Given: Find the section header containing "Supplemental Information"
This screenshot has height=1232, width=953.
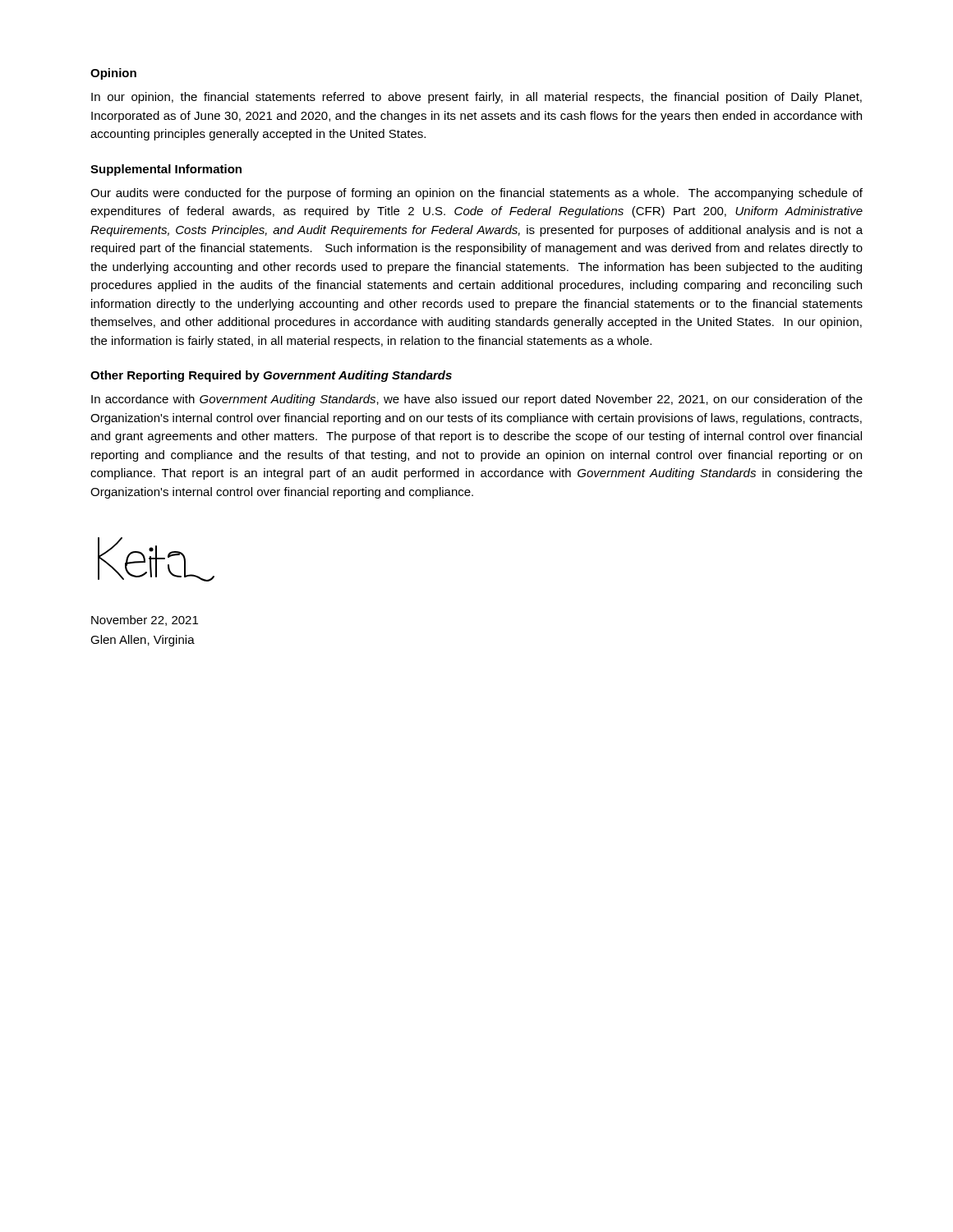Looking at the screenshot, I should tap(166, 168).
